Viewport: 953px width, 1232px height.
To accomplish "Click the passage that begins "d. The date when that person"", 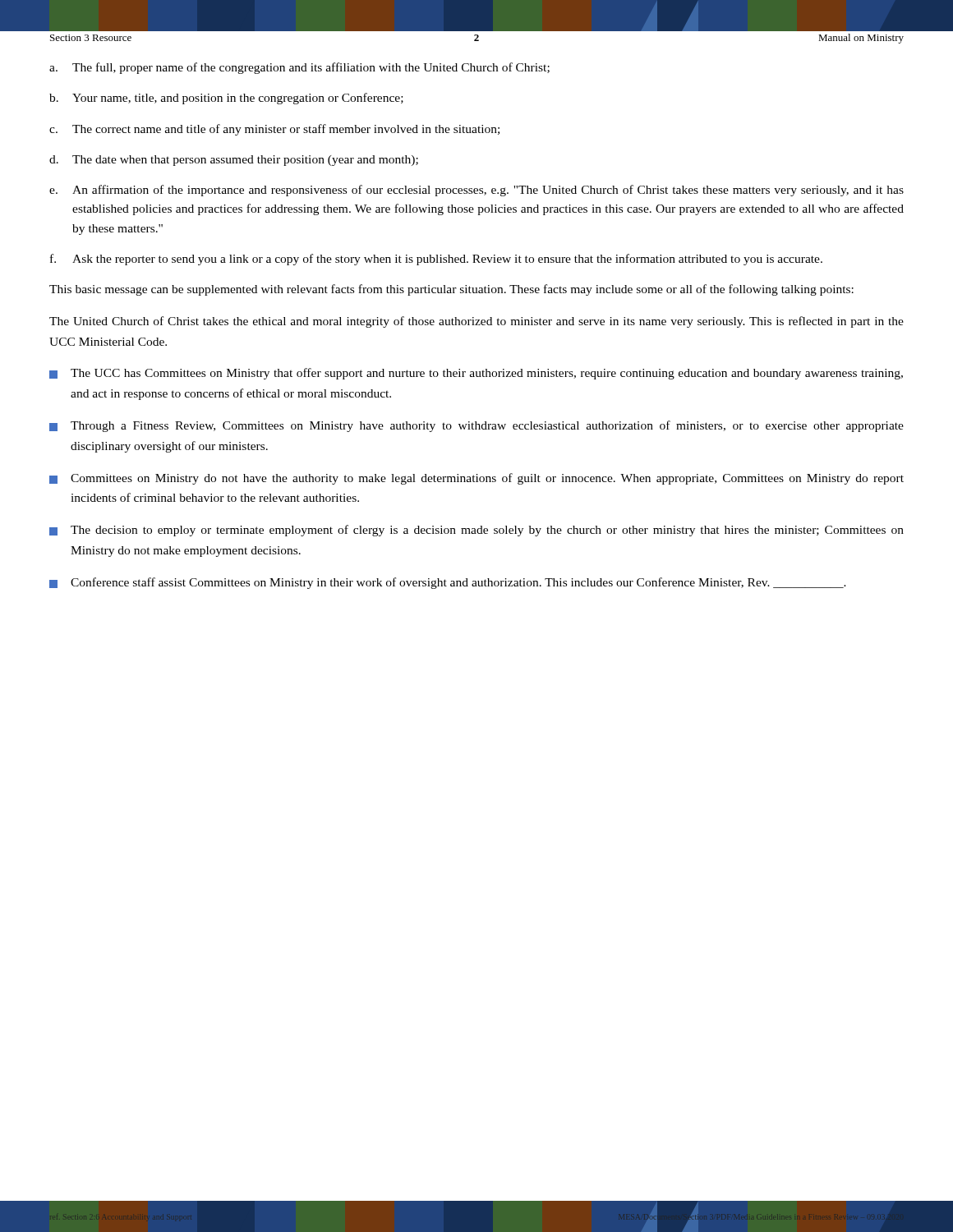I will [x=234, y=161].
